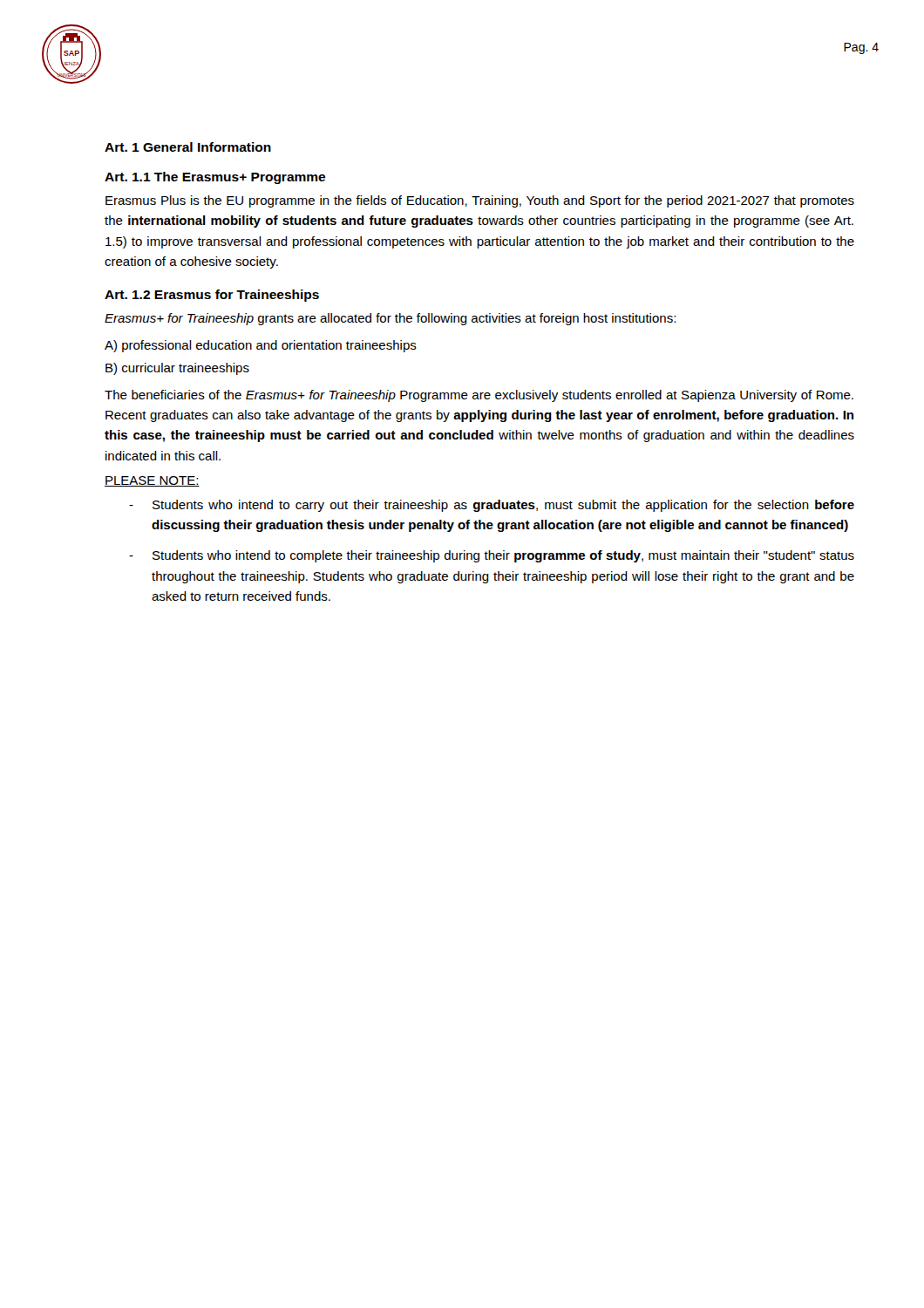Point to the section header beginning "Art. 1.1 The Erasmus+"
Image resolution: width=924 pixels, height=1308 pixels.
pyautogui.click(x=215, y=177)
